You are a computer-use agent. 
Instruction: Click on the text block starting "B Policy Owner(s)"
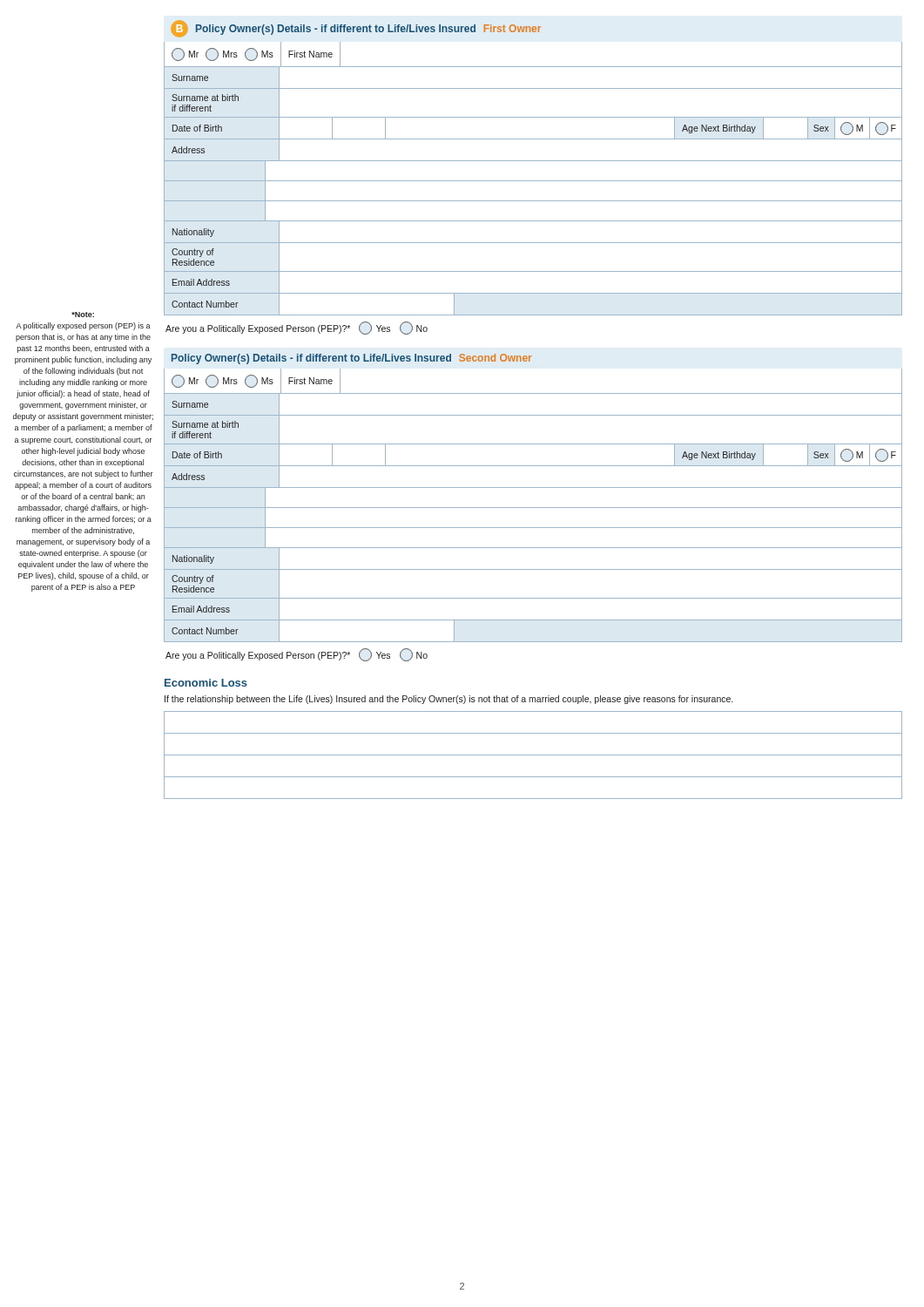[356, 29]
